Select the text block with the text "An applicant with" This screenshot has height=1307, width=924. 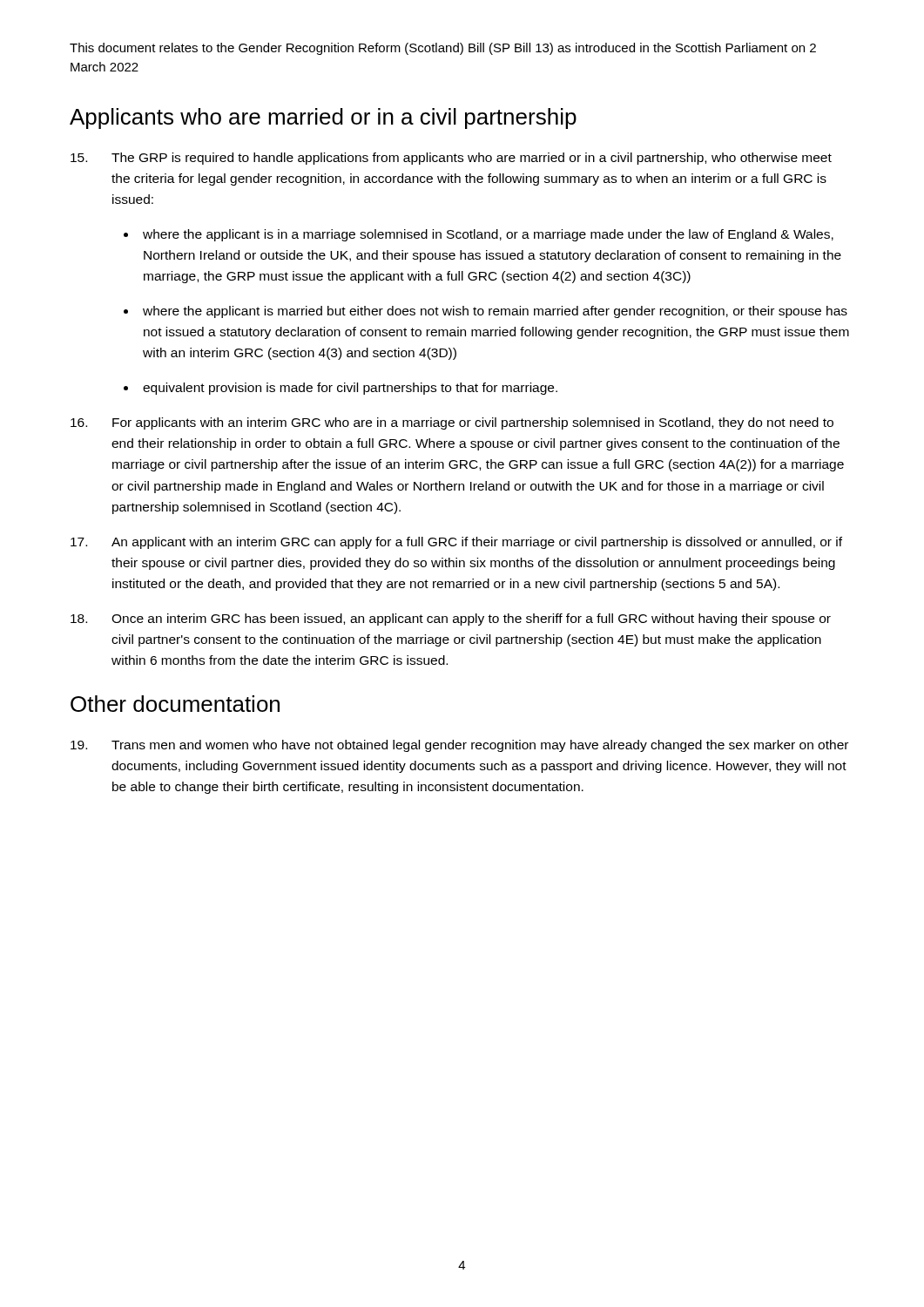click(460, 563)
